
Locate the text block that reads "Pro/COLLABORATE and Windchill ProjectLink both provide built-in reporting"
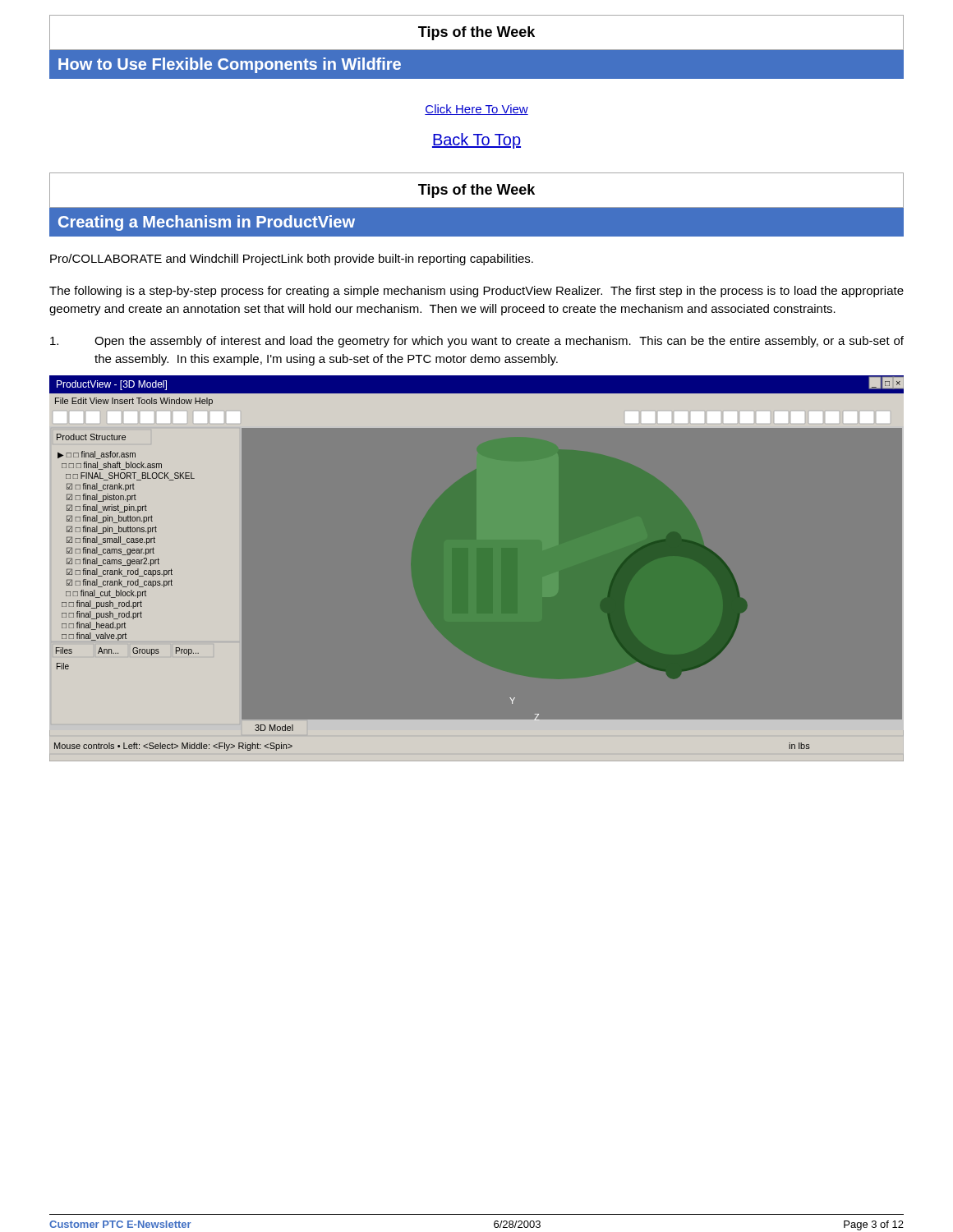(292, 258)
